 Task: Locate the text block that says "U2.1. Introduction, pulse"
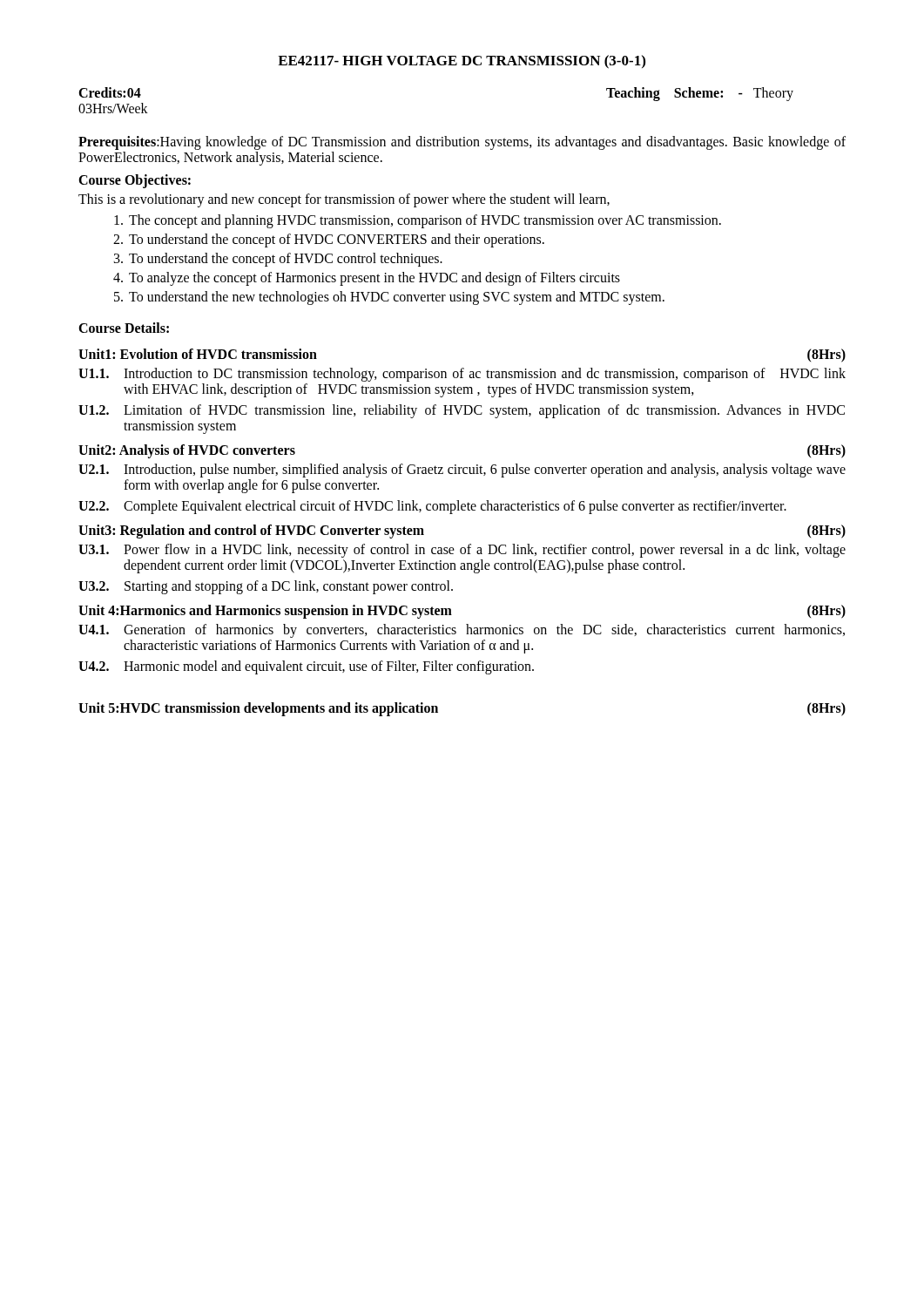click(x=462, y=477)
